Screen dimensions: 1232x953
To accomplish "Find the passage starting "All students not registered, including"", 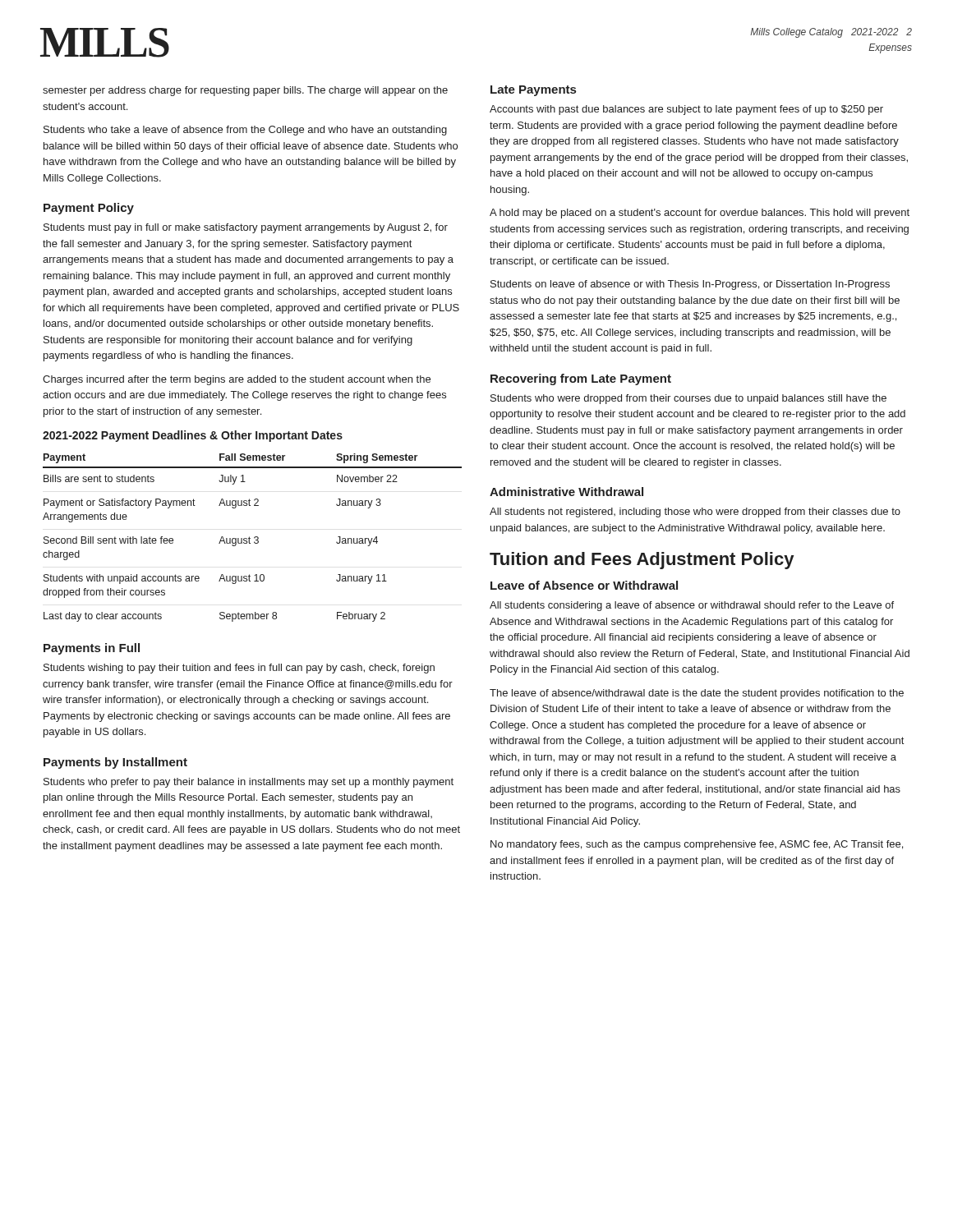I will coord(695,519).
